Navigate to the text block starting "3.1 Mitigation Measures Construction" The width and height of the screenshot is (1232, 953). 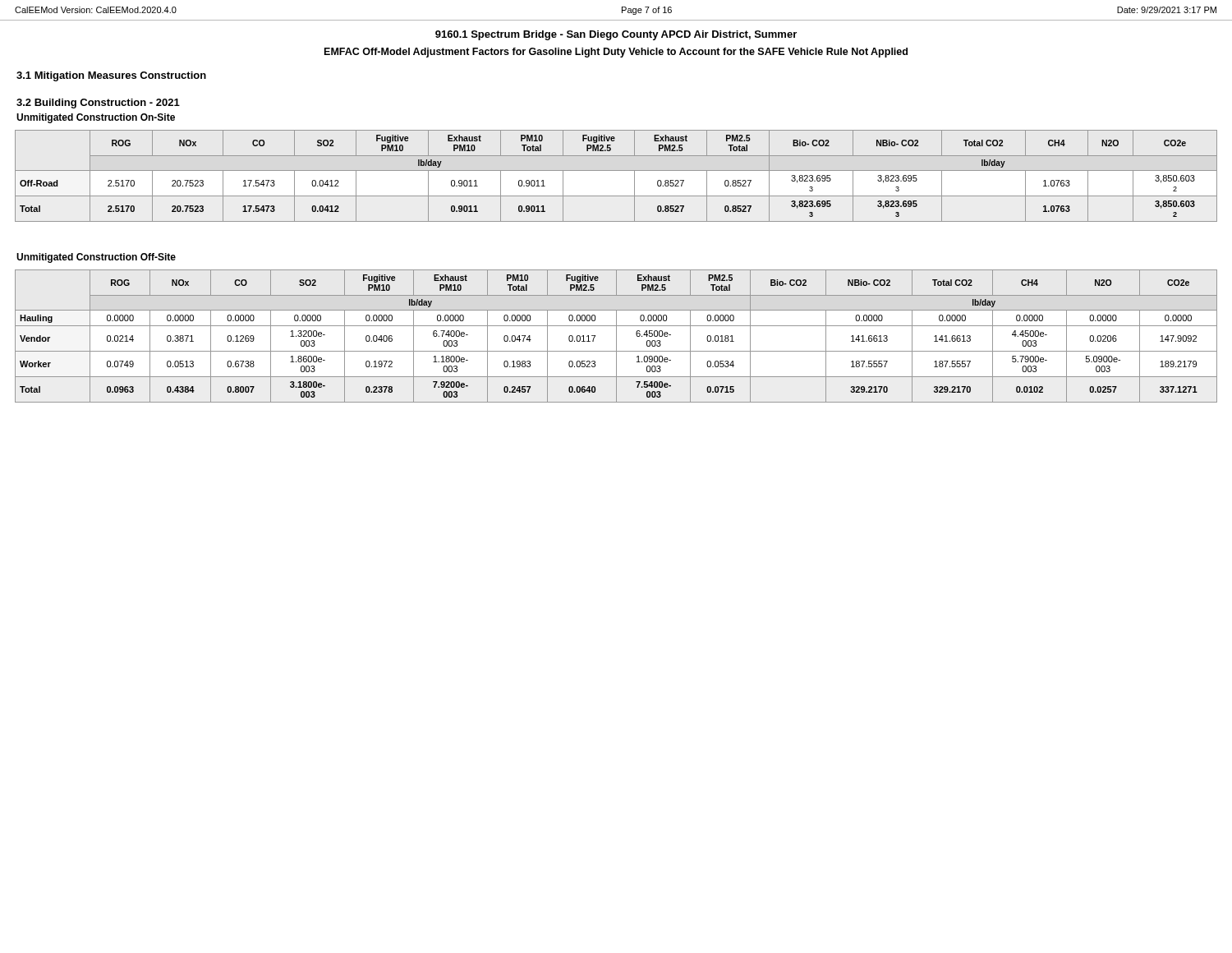tap(111, 75)
